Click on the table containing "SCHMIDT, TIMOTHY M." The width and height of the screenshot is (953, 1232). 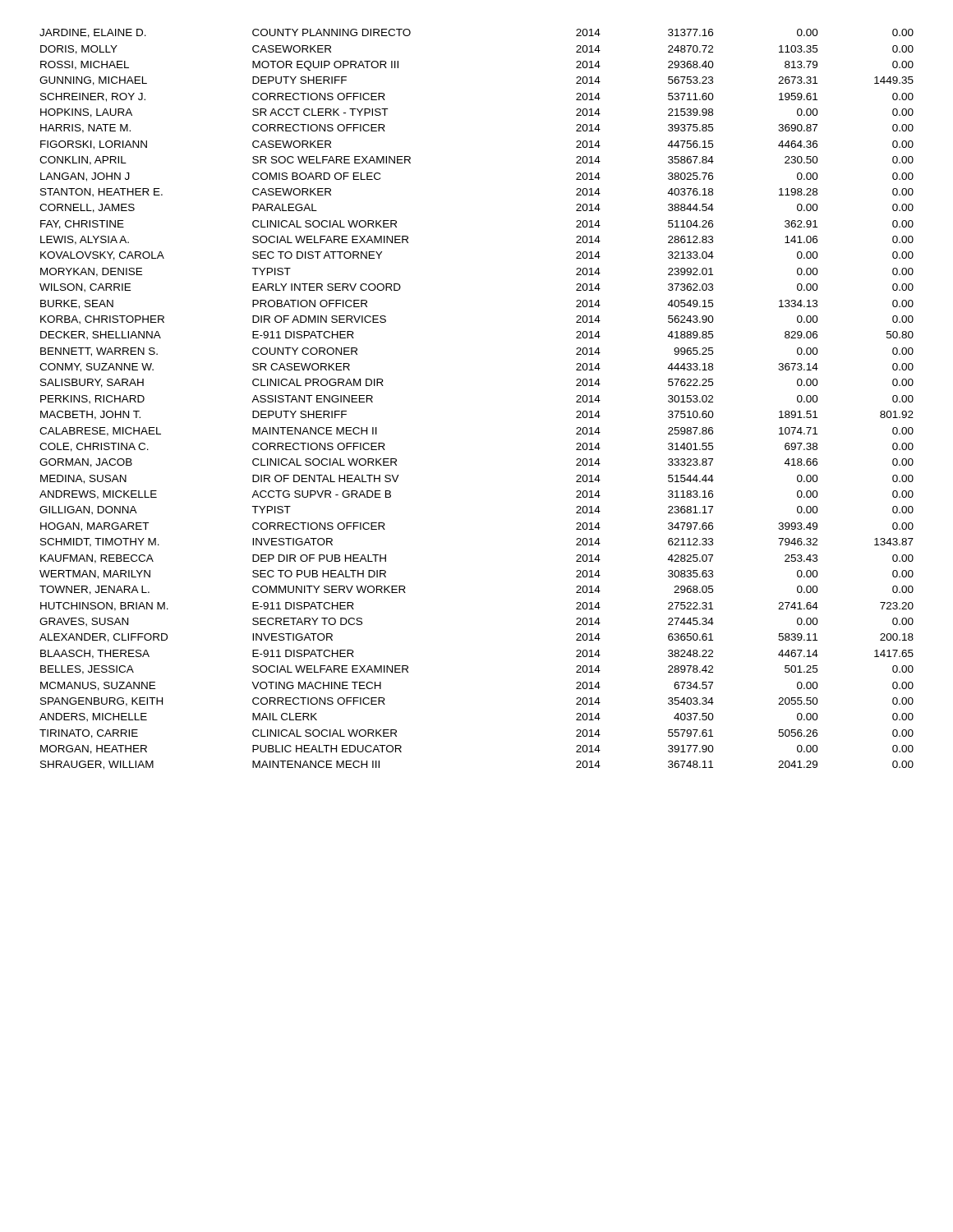point(476,399)
